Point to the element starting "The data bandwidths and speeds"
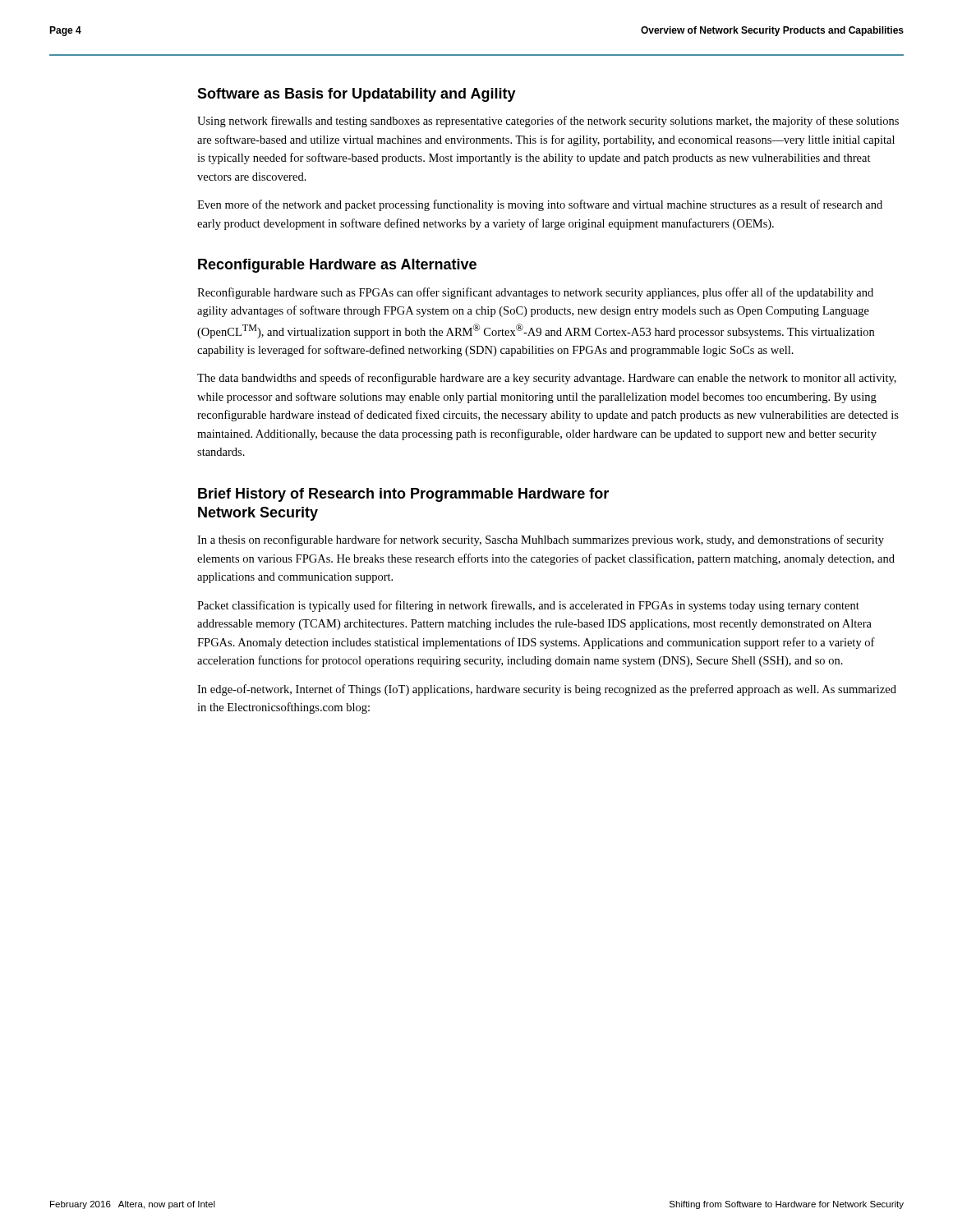 (x=548, y=415)
